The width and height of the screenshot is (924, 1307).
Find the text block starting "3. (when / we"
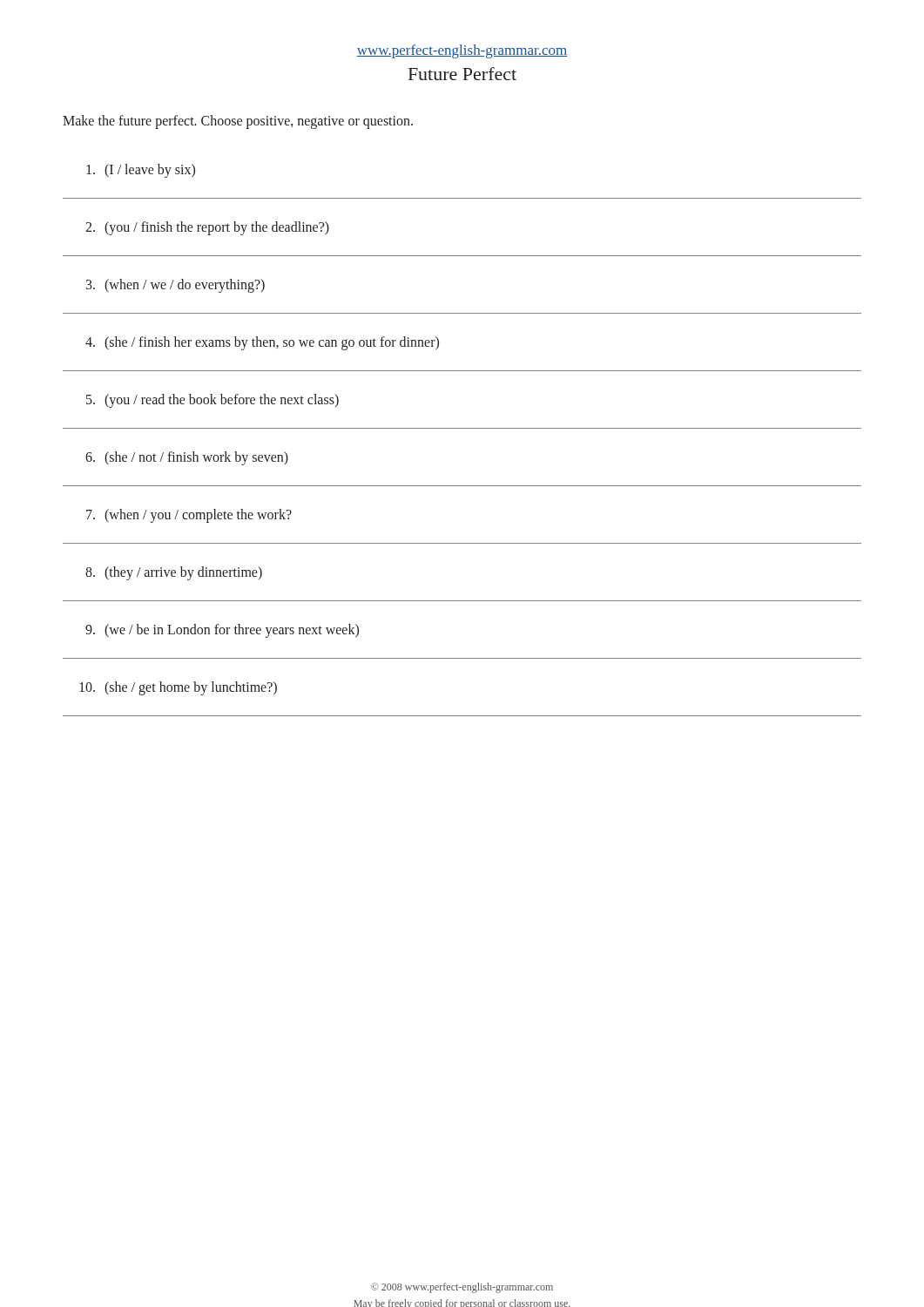tap(175, 286)
